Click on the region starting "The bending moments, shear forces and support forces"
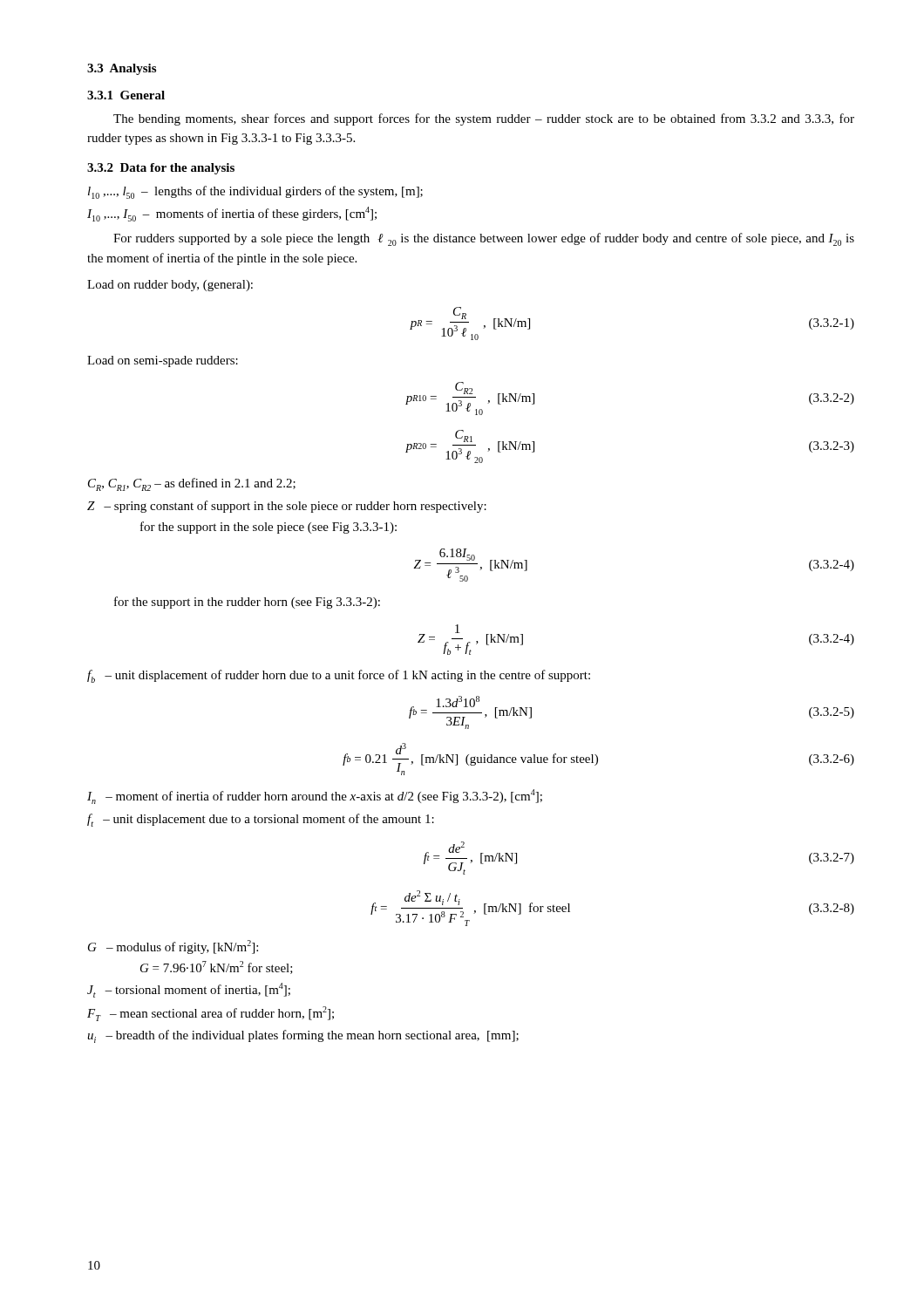Viewport: 924px width, 1308px height. click(471, 128)
